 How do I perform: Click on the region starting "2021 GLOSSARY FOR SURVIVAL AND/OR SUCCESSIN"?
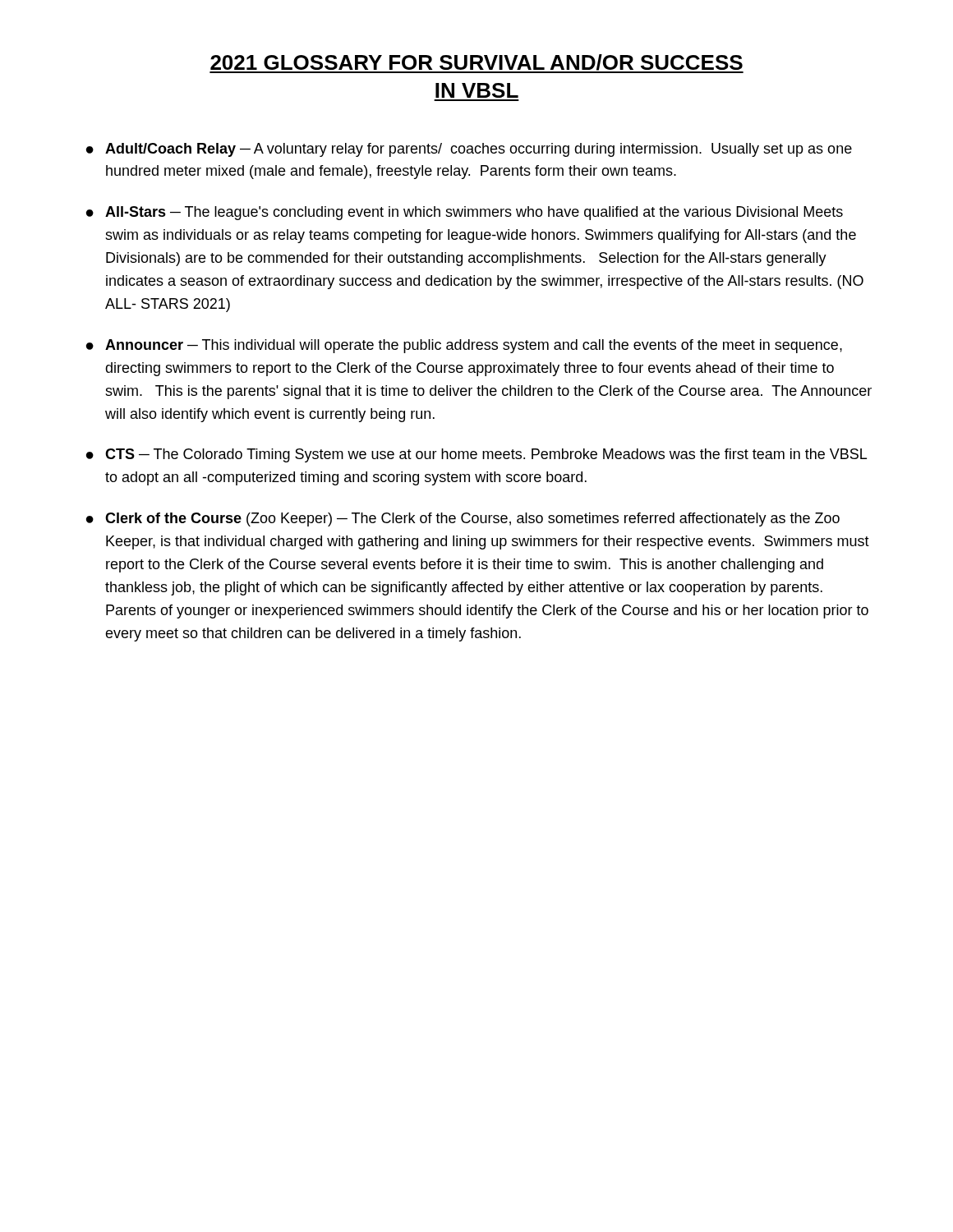[x=476, y=77]
